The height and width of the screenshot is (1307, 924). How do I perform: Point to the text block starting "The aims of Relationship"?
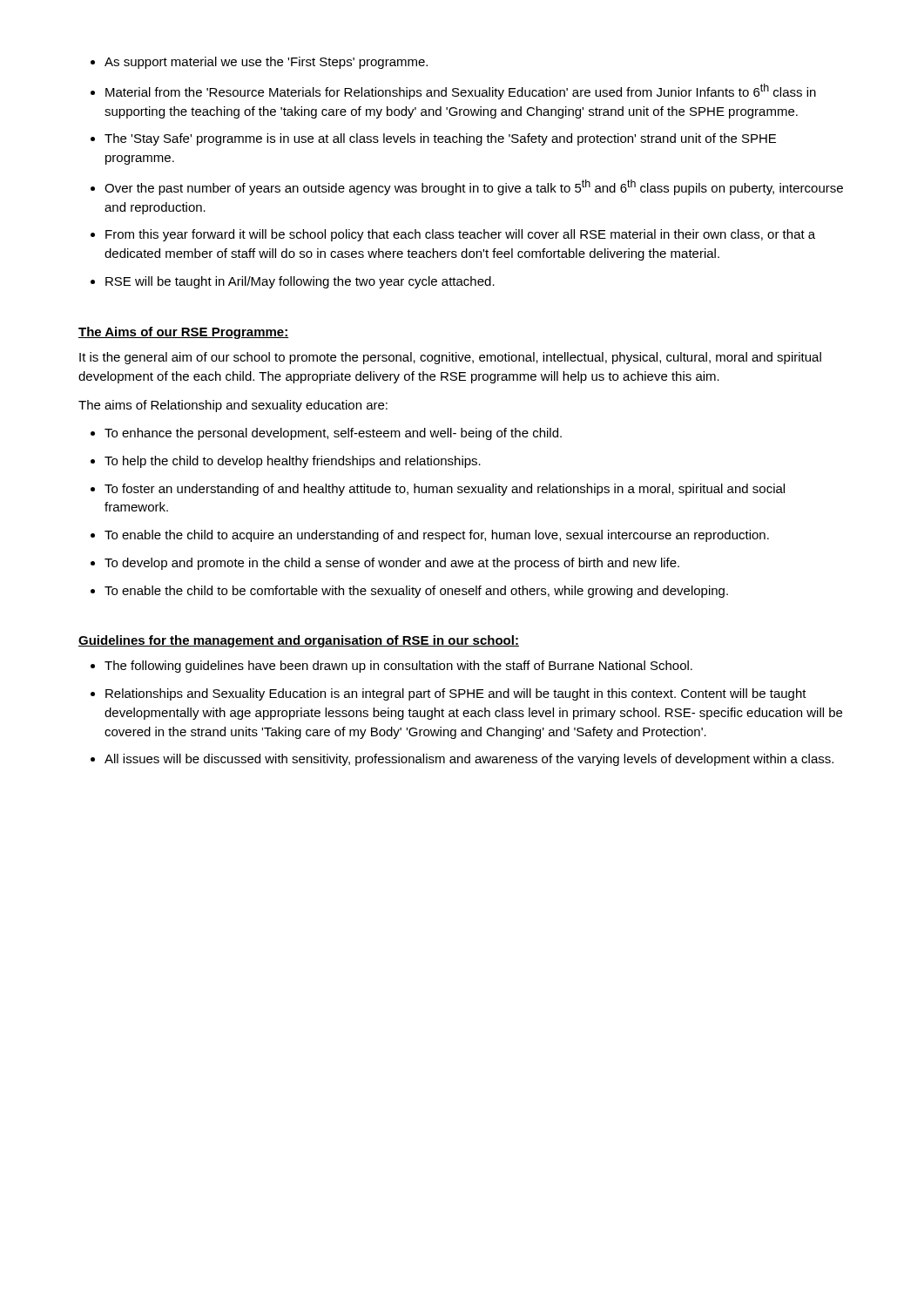(x=233, y=404)
